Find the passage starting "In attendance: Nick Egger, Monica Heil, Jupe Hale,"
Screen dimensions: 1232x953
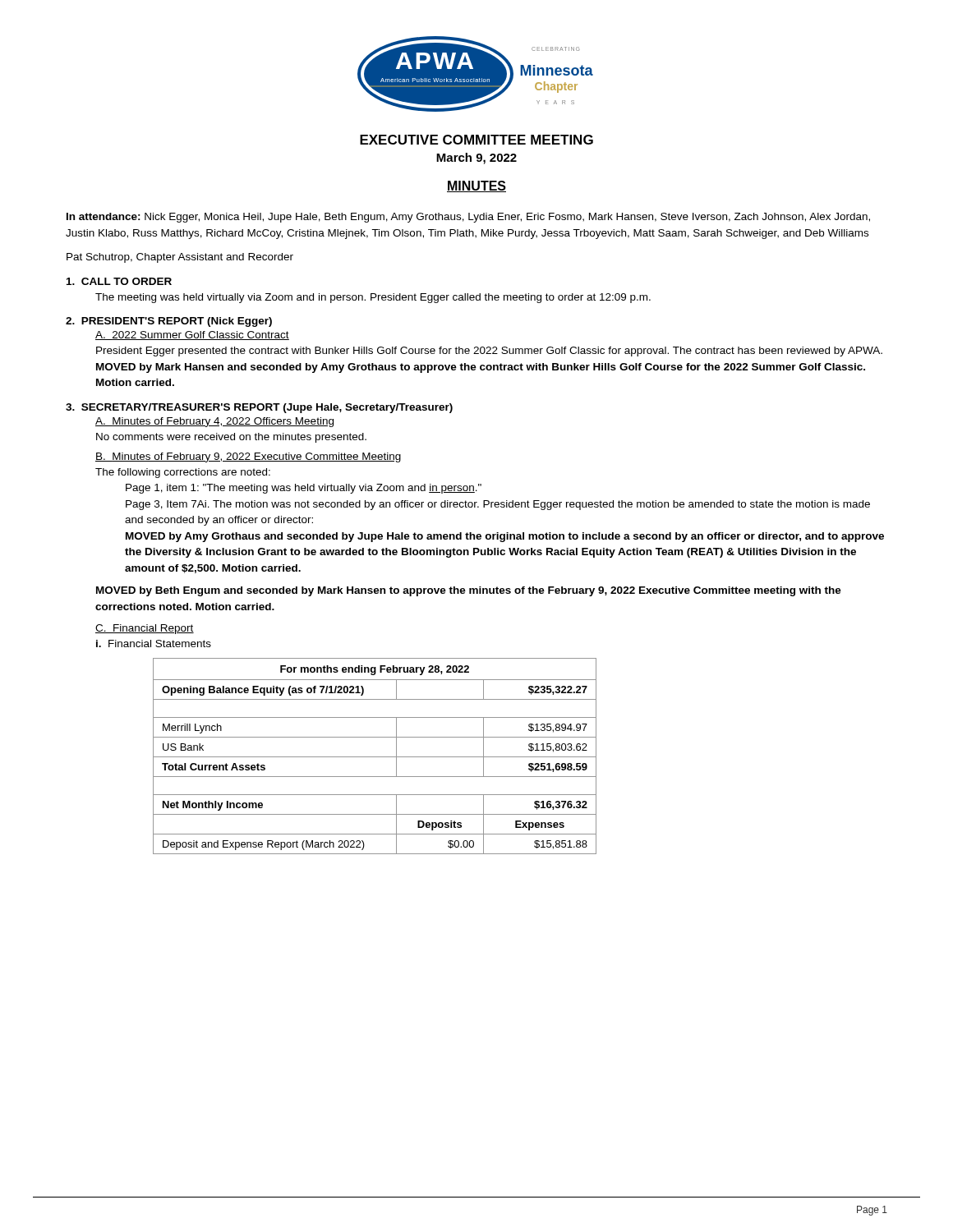(x=468, y=224)
